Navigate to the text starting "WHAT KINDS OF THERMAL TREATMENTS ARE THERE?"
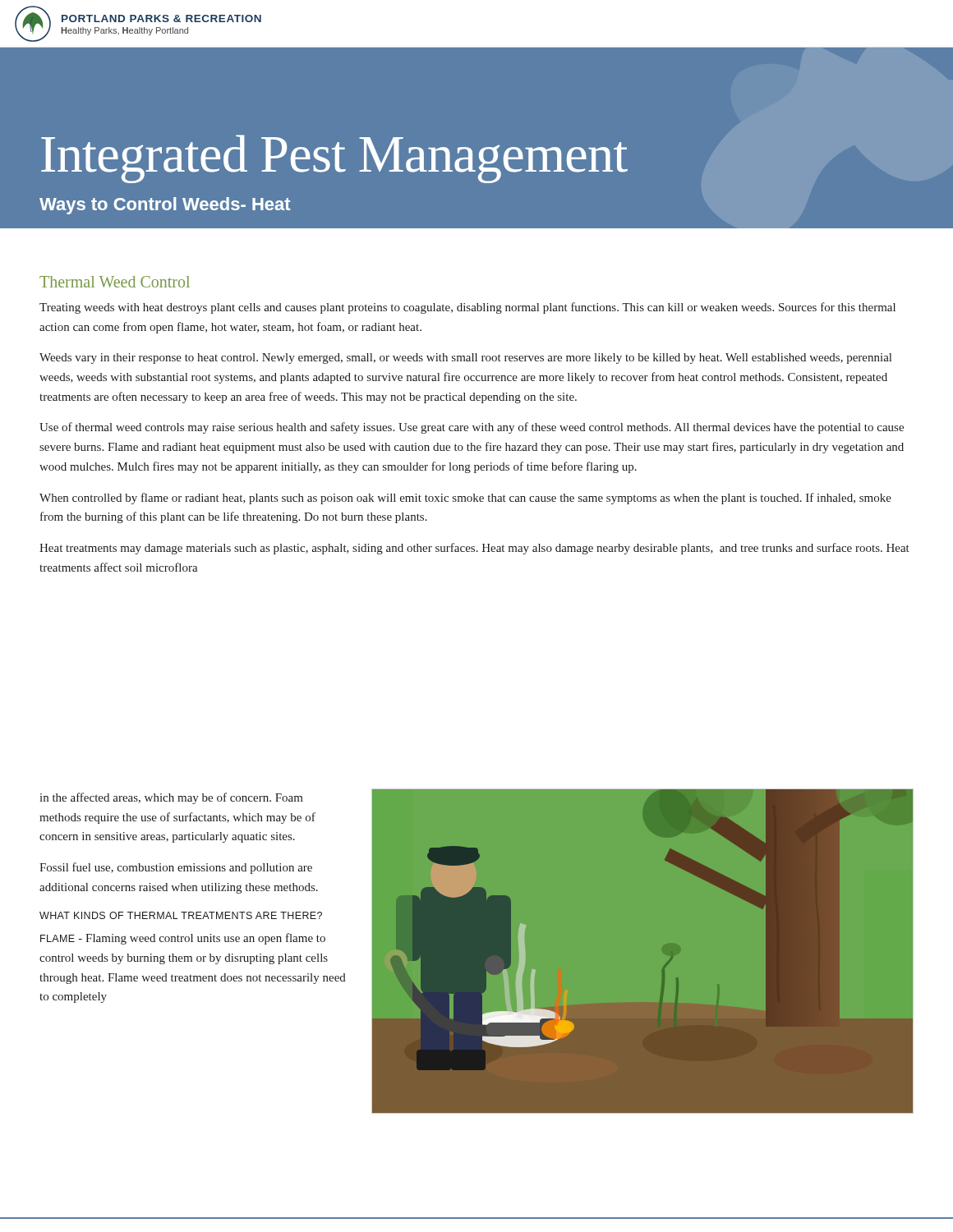This screenshot has width=953, height=1232. click(x=181, y=916)
